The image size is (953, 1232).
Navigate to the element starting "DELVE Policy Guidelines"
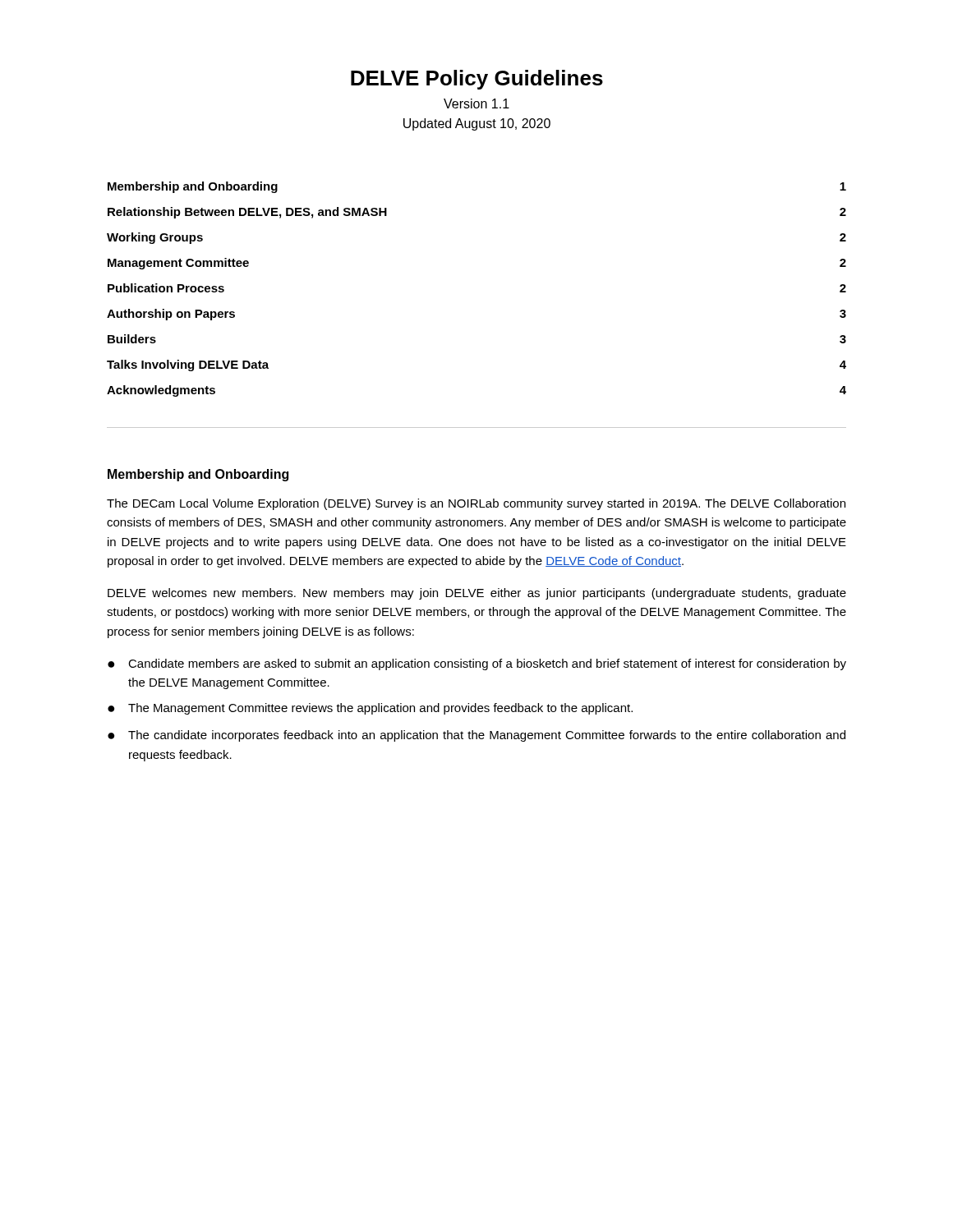tap(476, 78)
